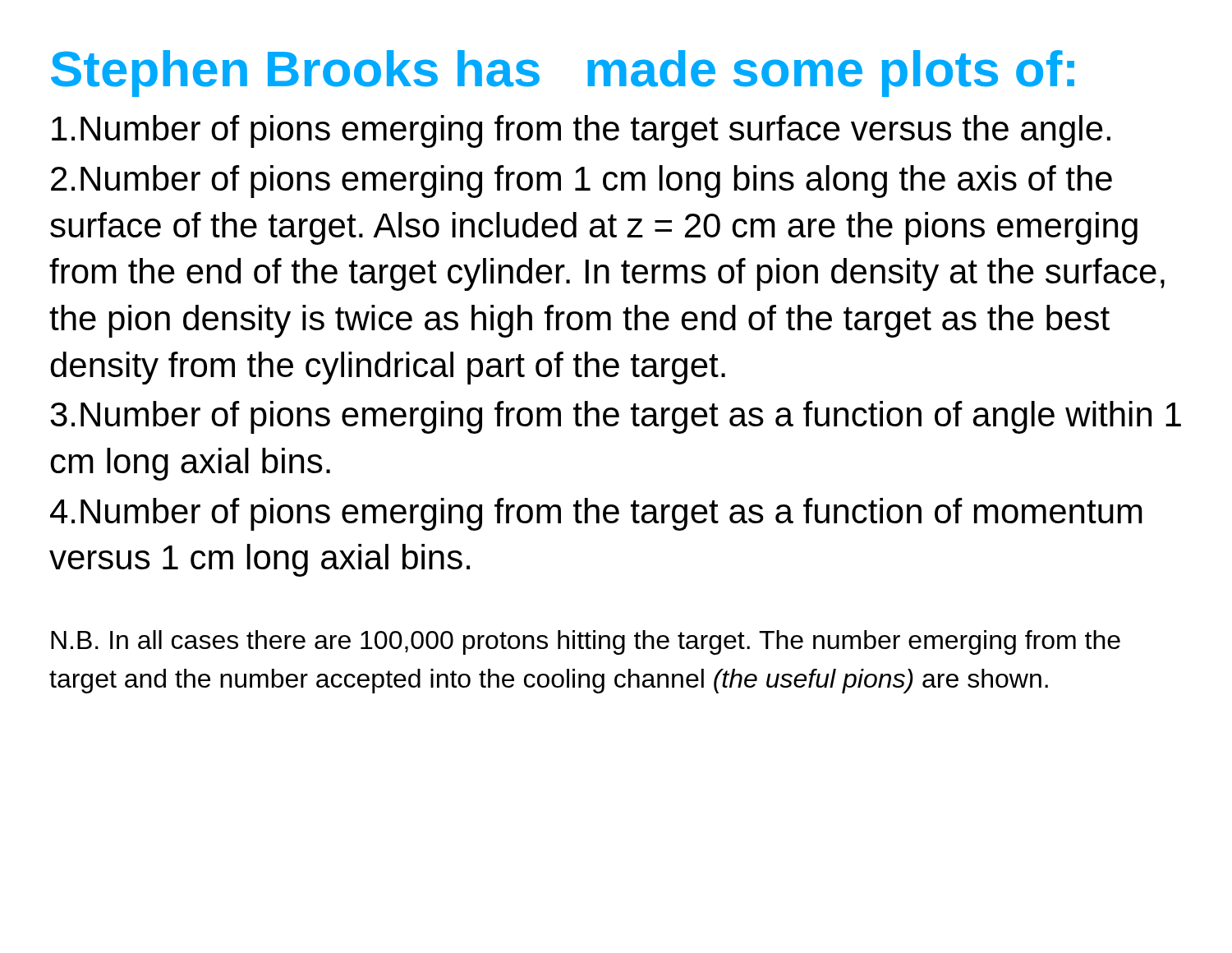Click on the text block that says "N.B. In all cases"

pyautogui.click(x=585, y=659)
